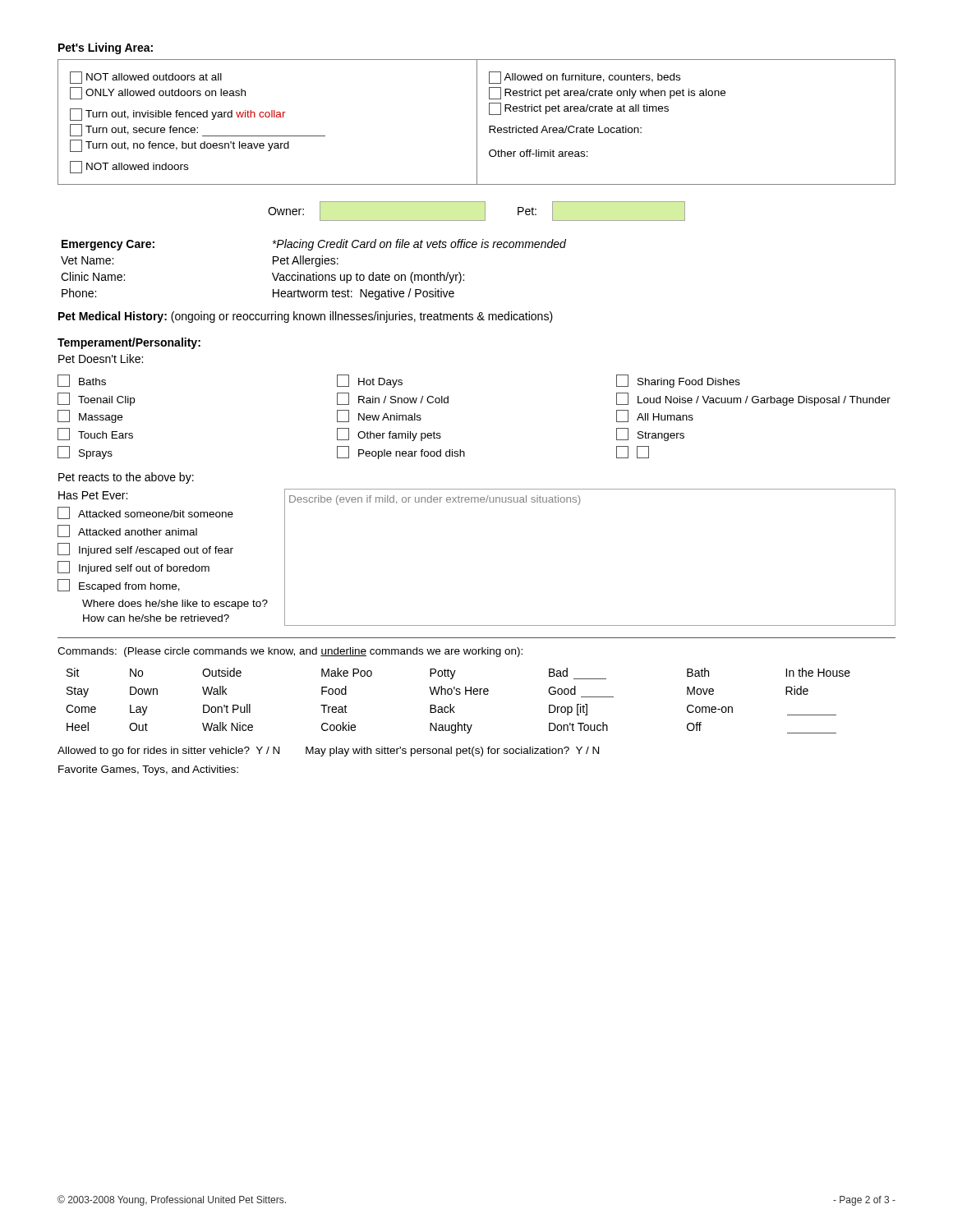Point to "Emergency Care:"
Screen dimensions: 1232x953
point(108,244)
